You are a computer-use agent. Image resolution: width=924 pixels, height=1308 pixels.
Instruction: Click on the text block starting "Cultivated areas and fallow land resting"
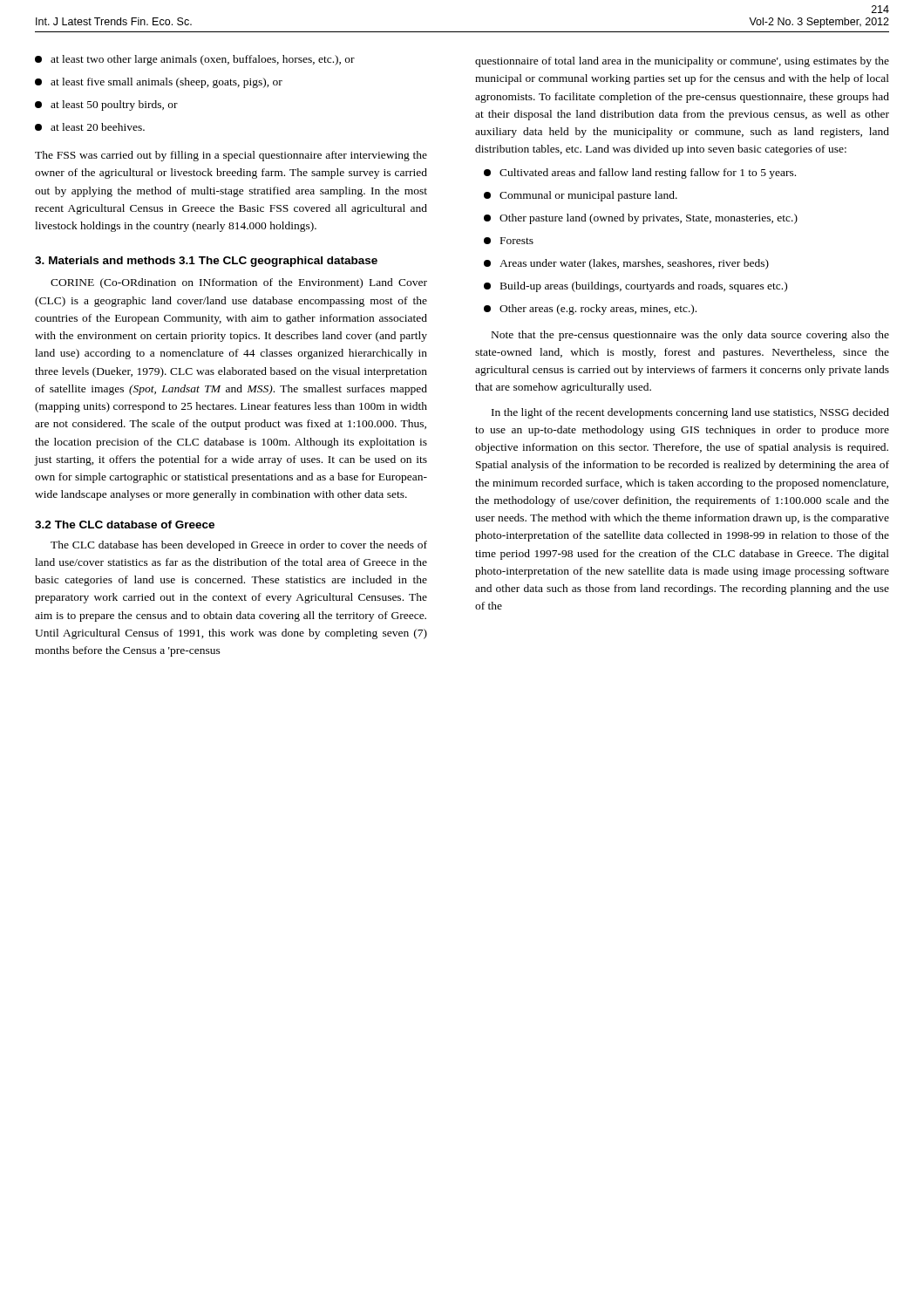click(686, 172)
